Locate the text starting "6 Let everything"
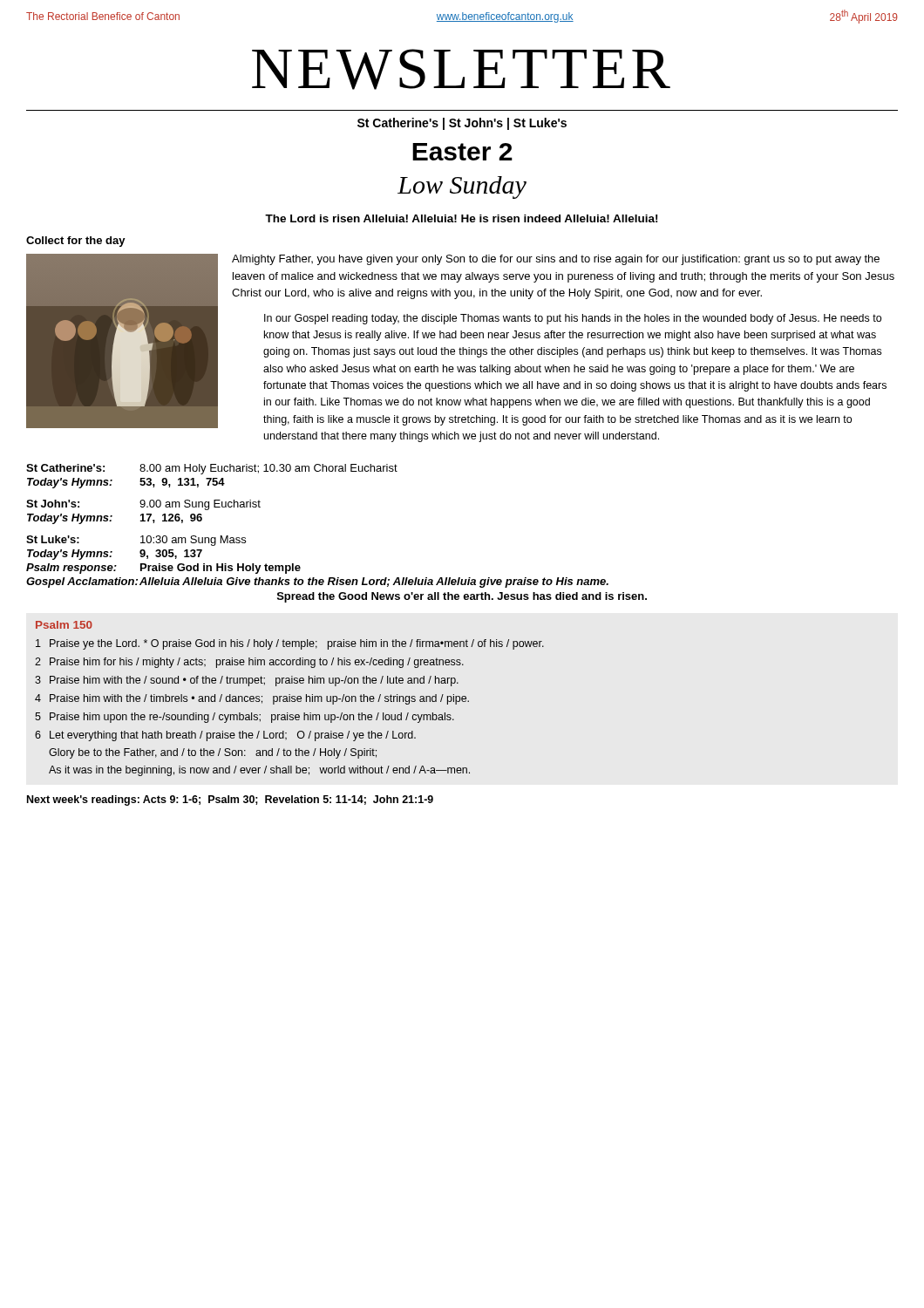 pyautogui.click(x=225, y=736)
